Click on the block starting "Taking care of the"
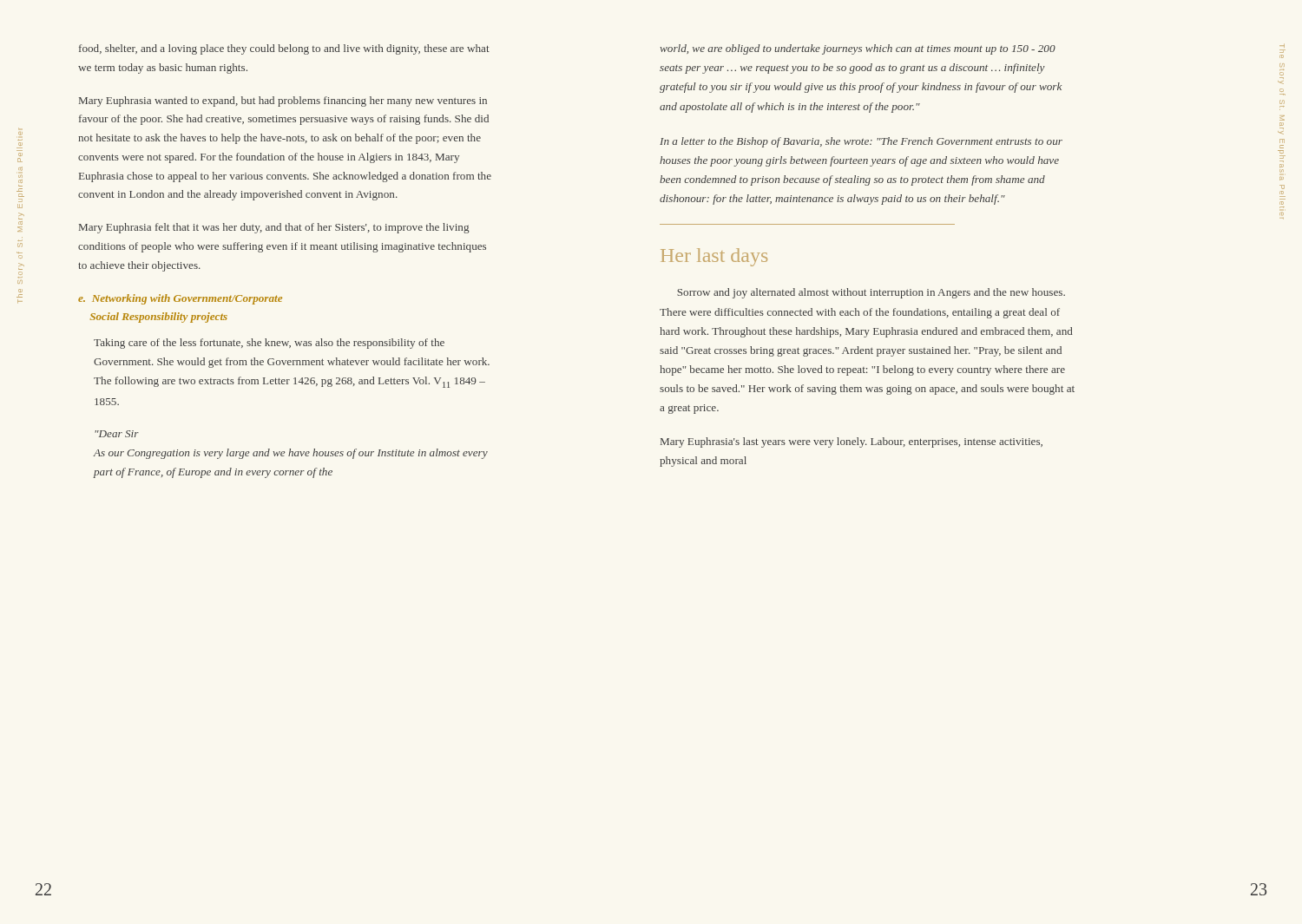Image resolution: width=1302 pixels, height=924 pixels. (x=292, y=372)
